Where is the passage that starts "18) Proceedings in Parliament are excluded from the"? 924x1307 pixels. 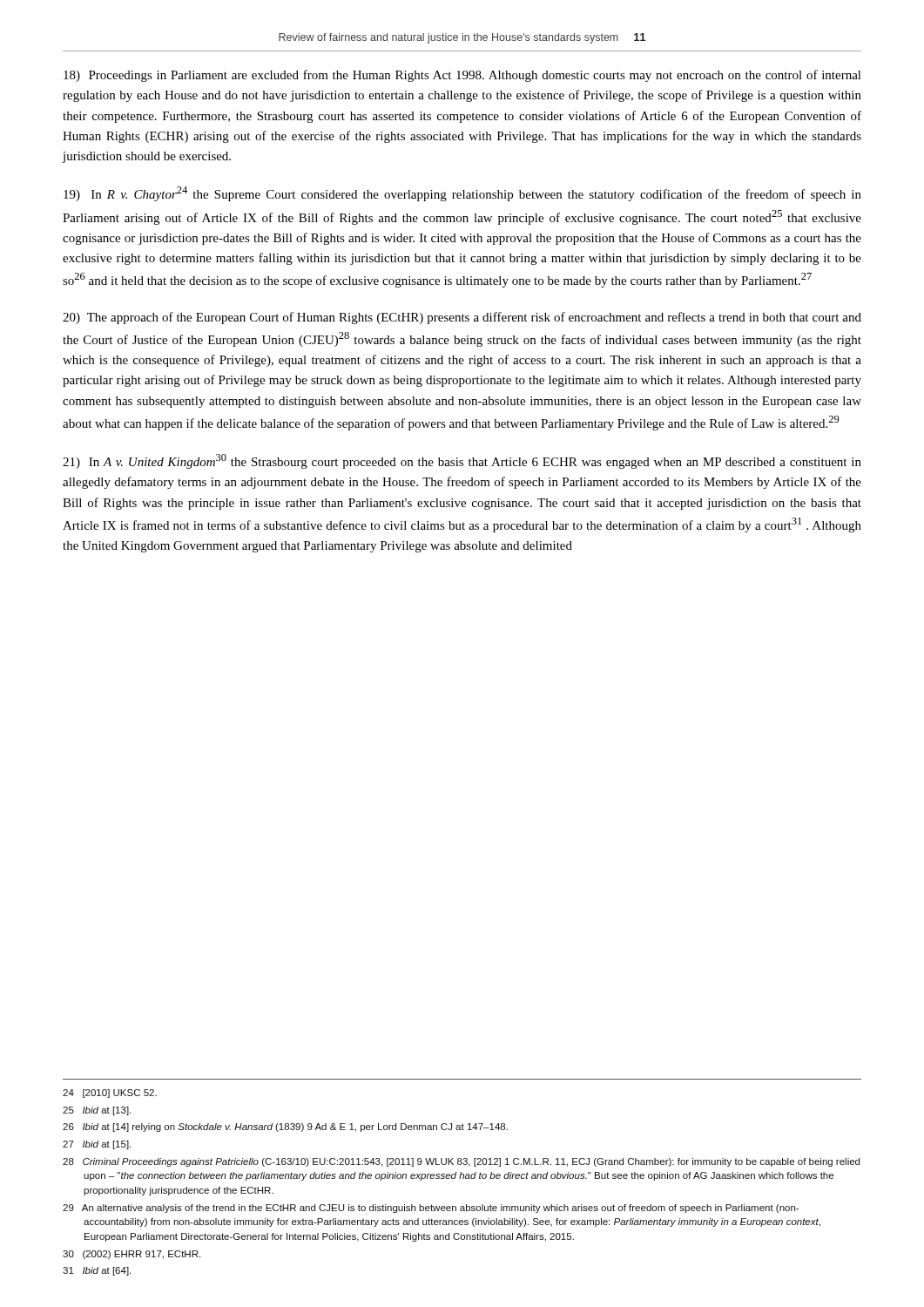tap(462, 115)
